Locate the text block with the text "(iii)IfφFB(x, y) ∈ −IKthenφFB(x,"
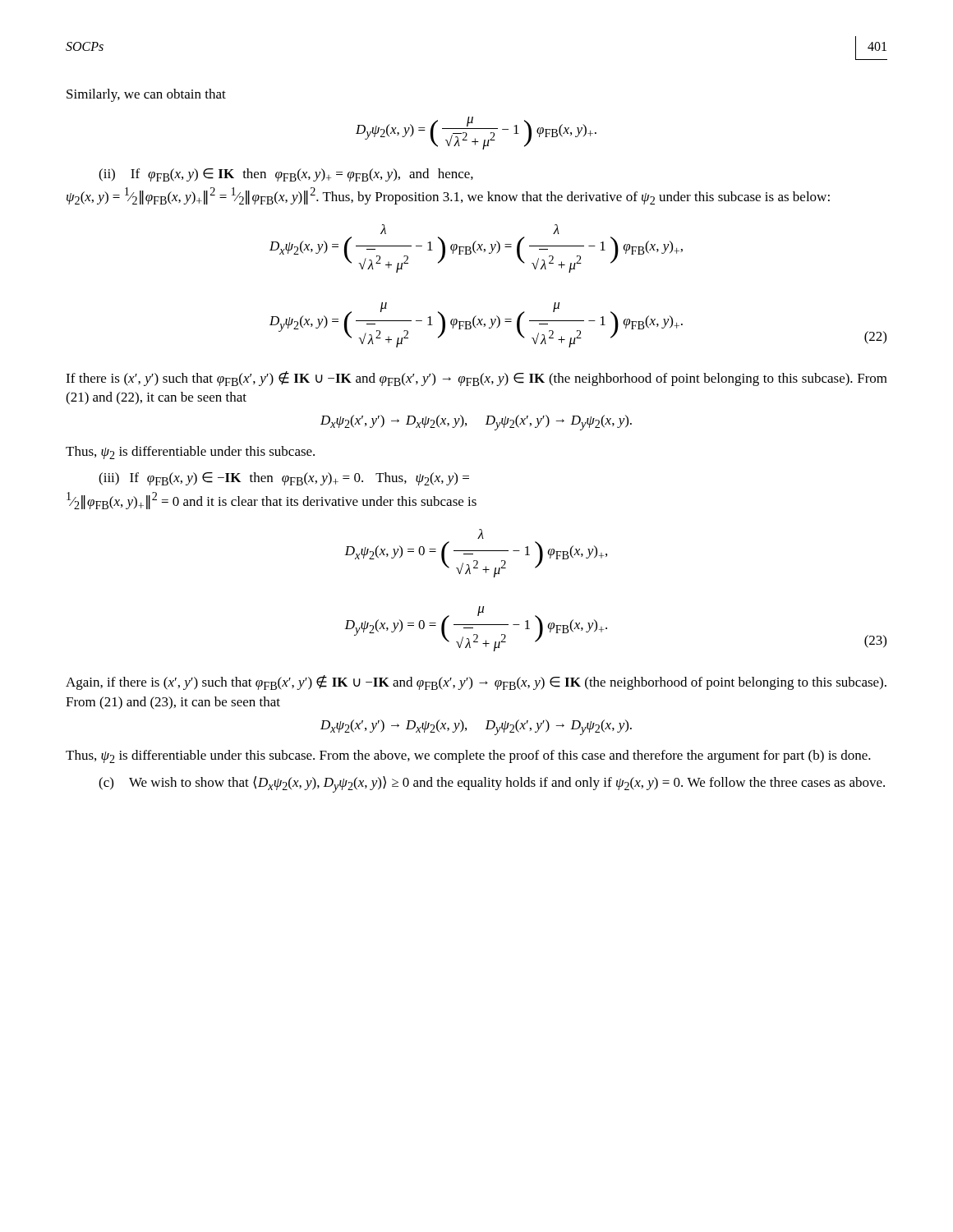The width and height of the screenshot is (953, 1232). tap(476, 491)
